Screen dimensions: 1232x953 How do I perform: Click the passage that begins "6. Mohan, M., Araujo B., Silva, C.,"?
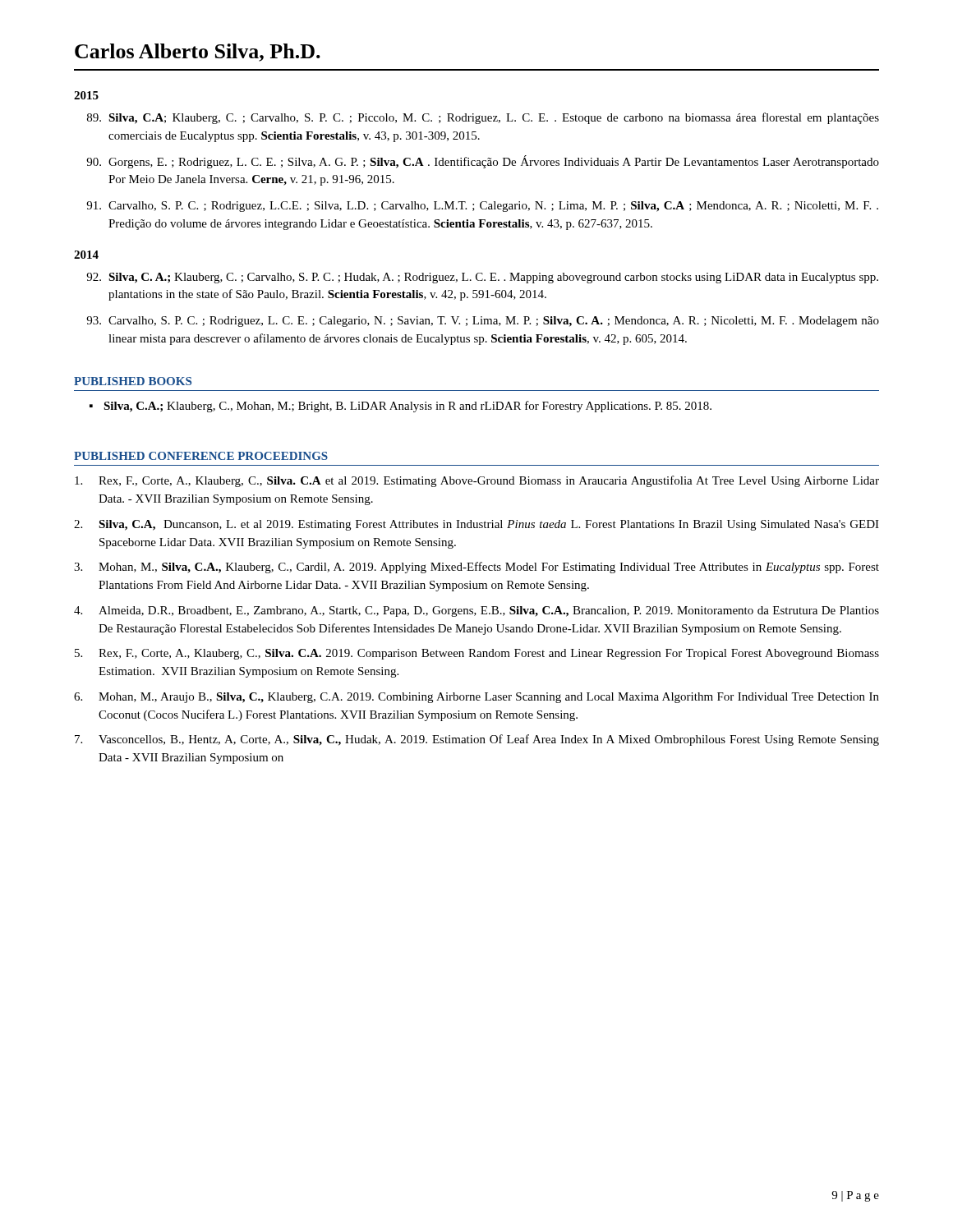(476, 706)
